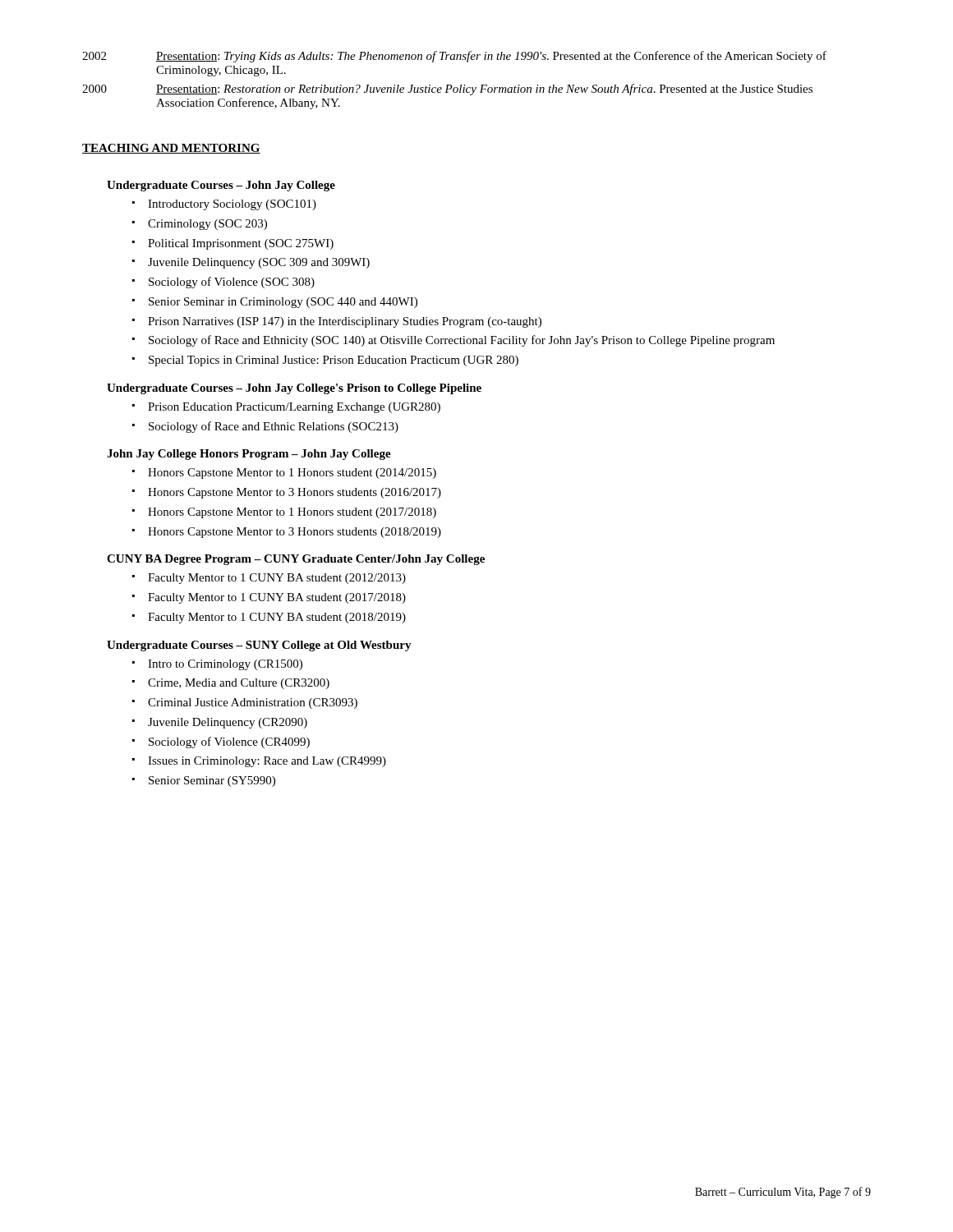This screenshot has height=1232, width=953.
Task: Point to "Political Imprisonment (SOC 275WI)"
Action: [x=241, y=243]
